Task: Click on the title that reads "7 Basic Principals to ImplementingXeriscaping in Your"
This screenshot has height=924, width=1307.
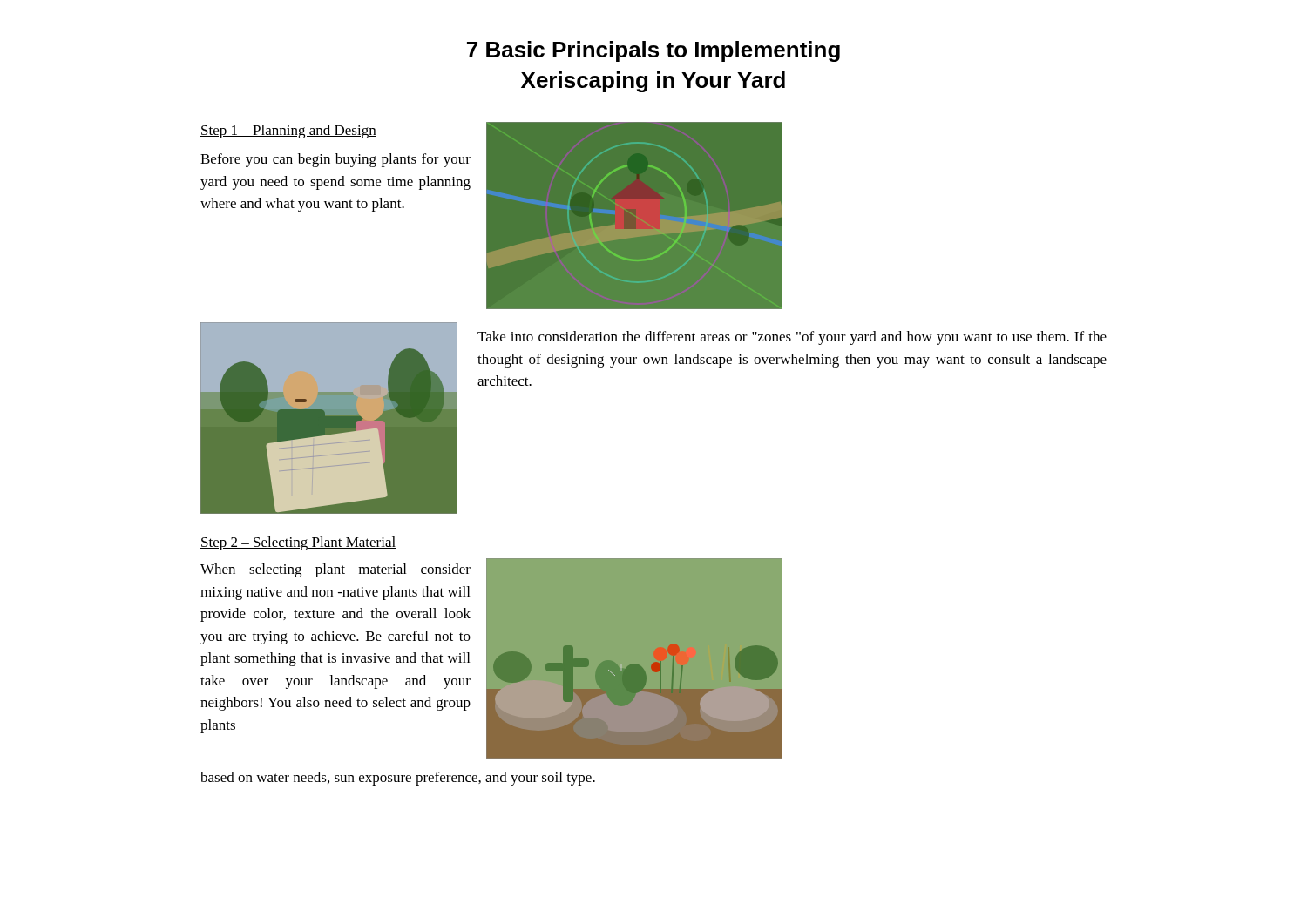Action: pyautogui.click(x=654, y=65)
